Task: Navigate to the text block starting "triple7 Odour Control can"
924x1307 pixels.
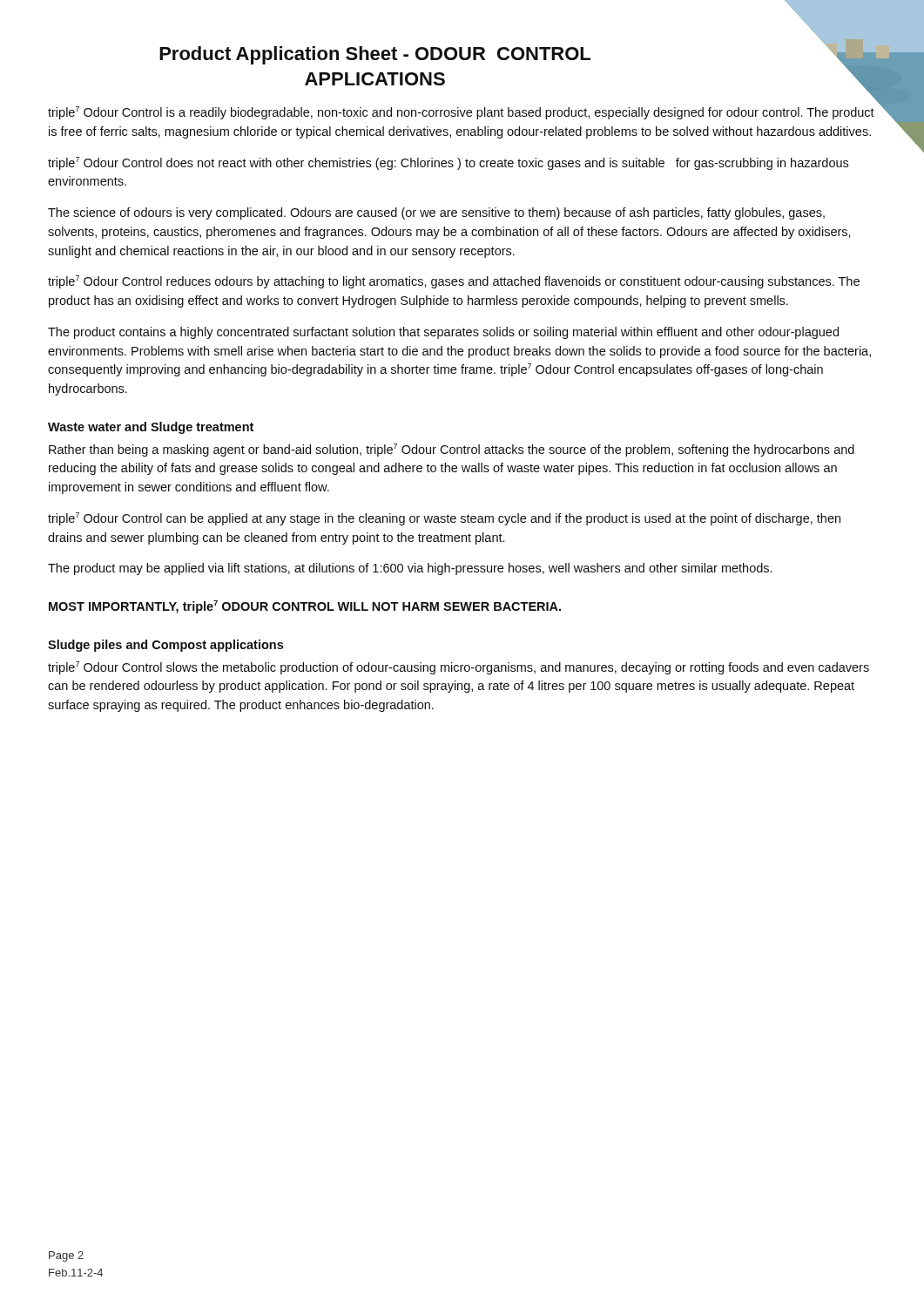Action: point(462,529)
